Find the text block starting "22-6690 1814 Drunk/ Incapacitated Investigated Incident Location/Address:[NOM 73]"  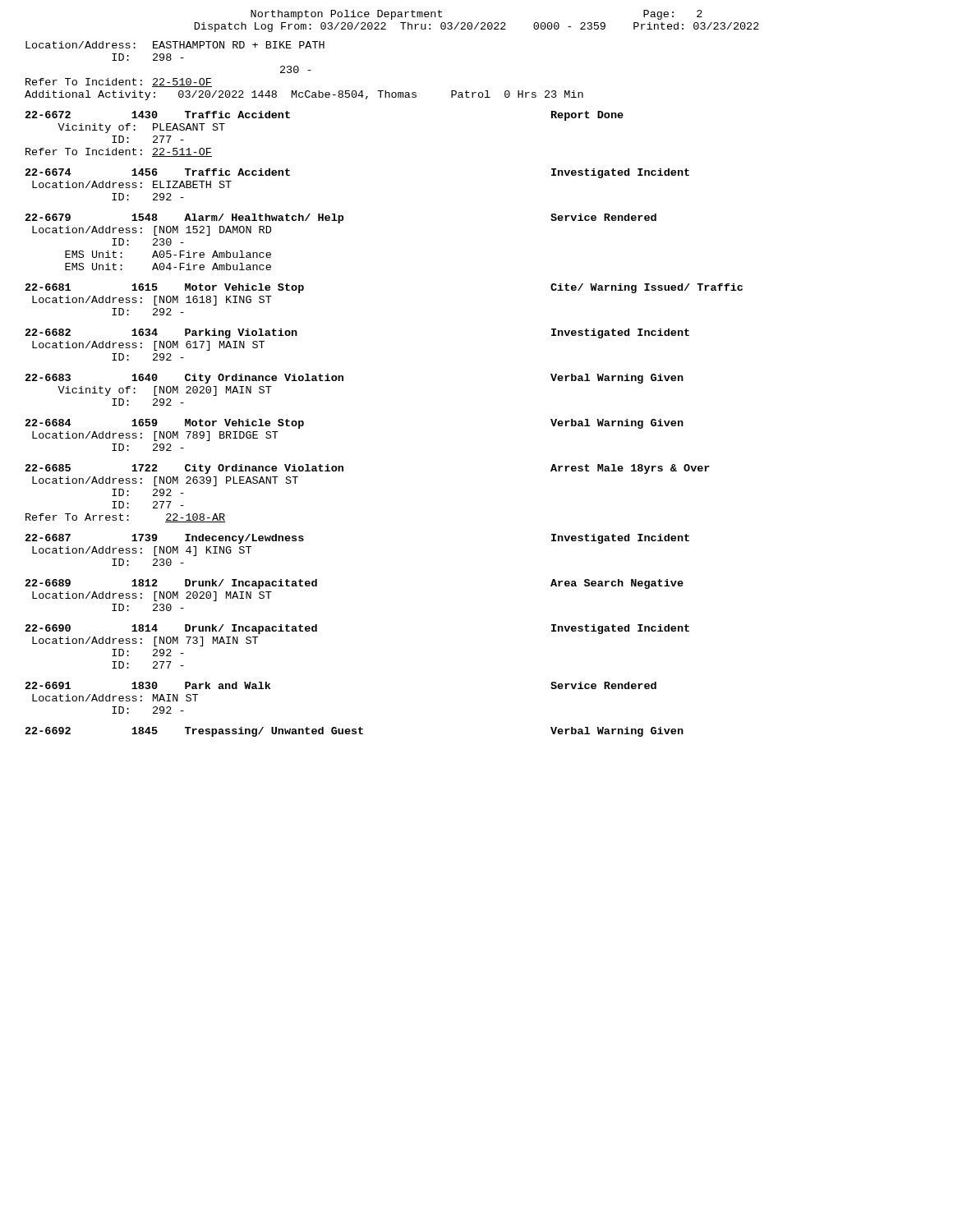(49, 629)
